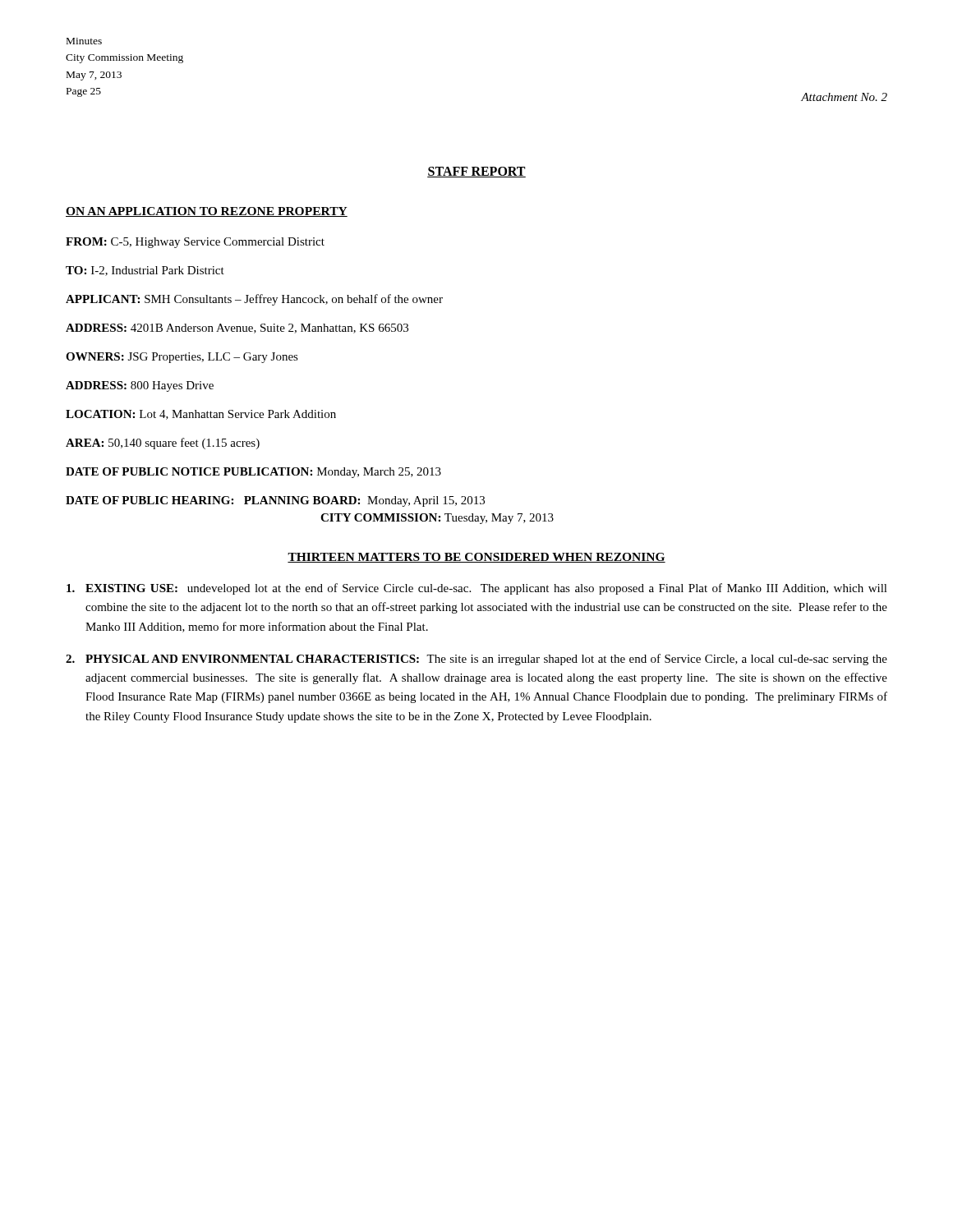Find the text block starting "FROM: C-5, Highway Service Commercial District"
953x1232 pixels.
tap(195, 241)
